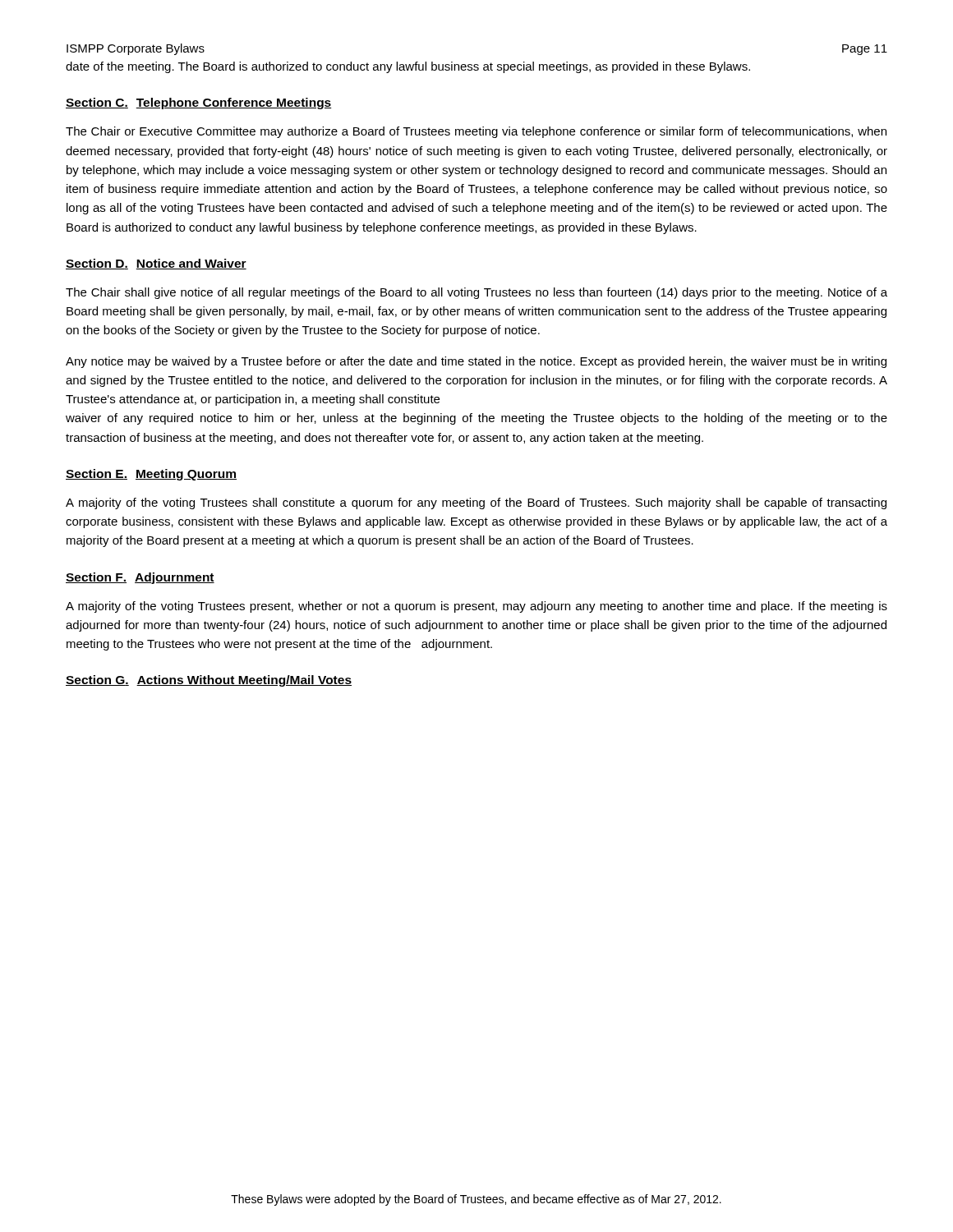Point to the element starting "Section E.Meeting Quorum"
This screenshot has height=1232, width=953.
click(x=151, y=475)
